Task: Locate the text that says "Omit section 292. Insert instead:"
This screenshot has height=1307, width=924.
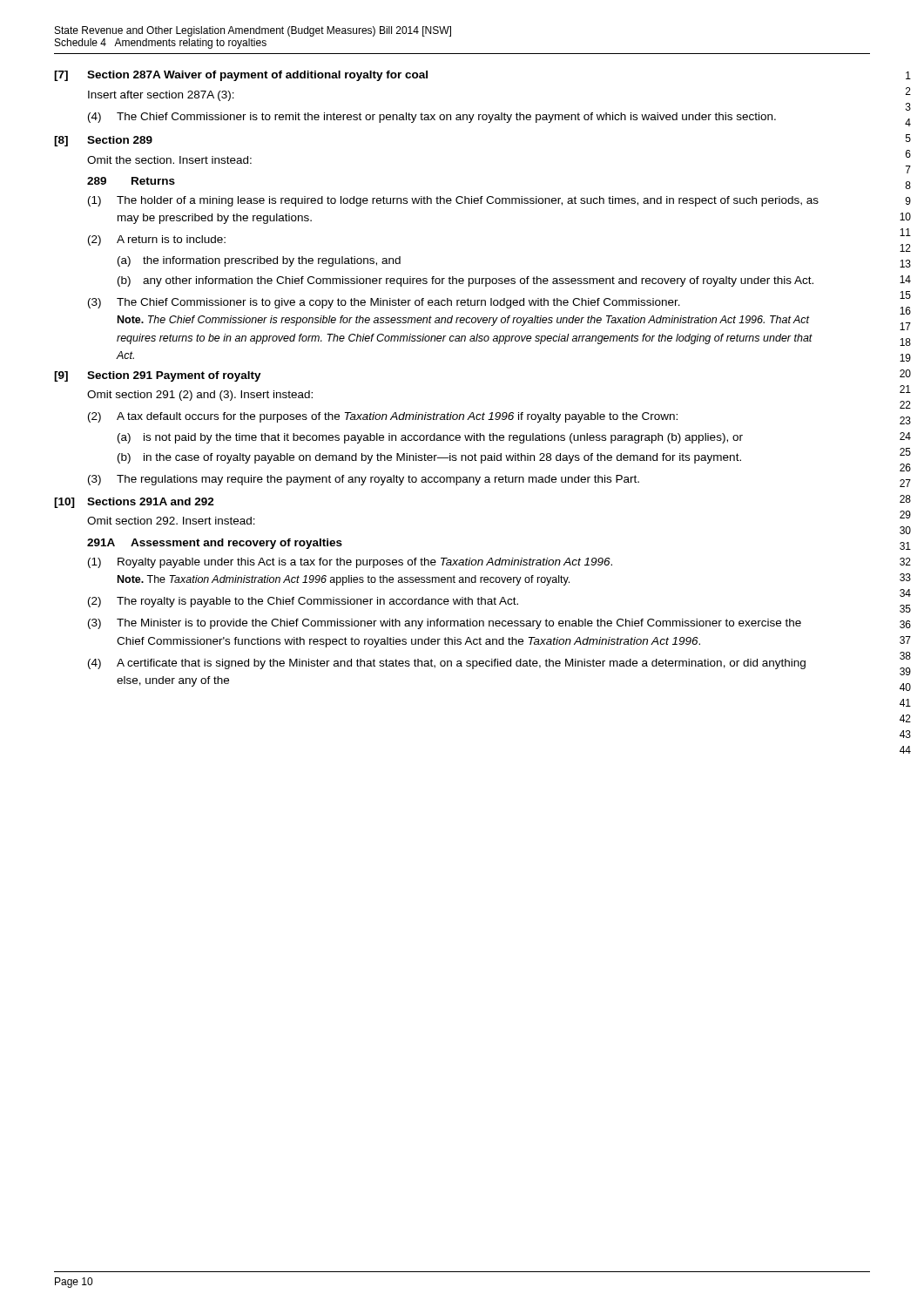Action: point(171,521)
